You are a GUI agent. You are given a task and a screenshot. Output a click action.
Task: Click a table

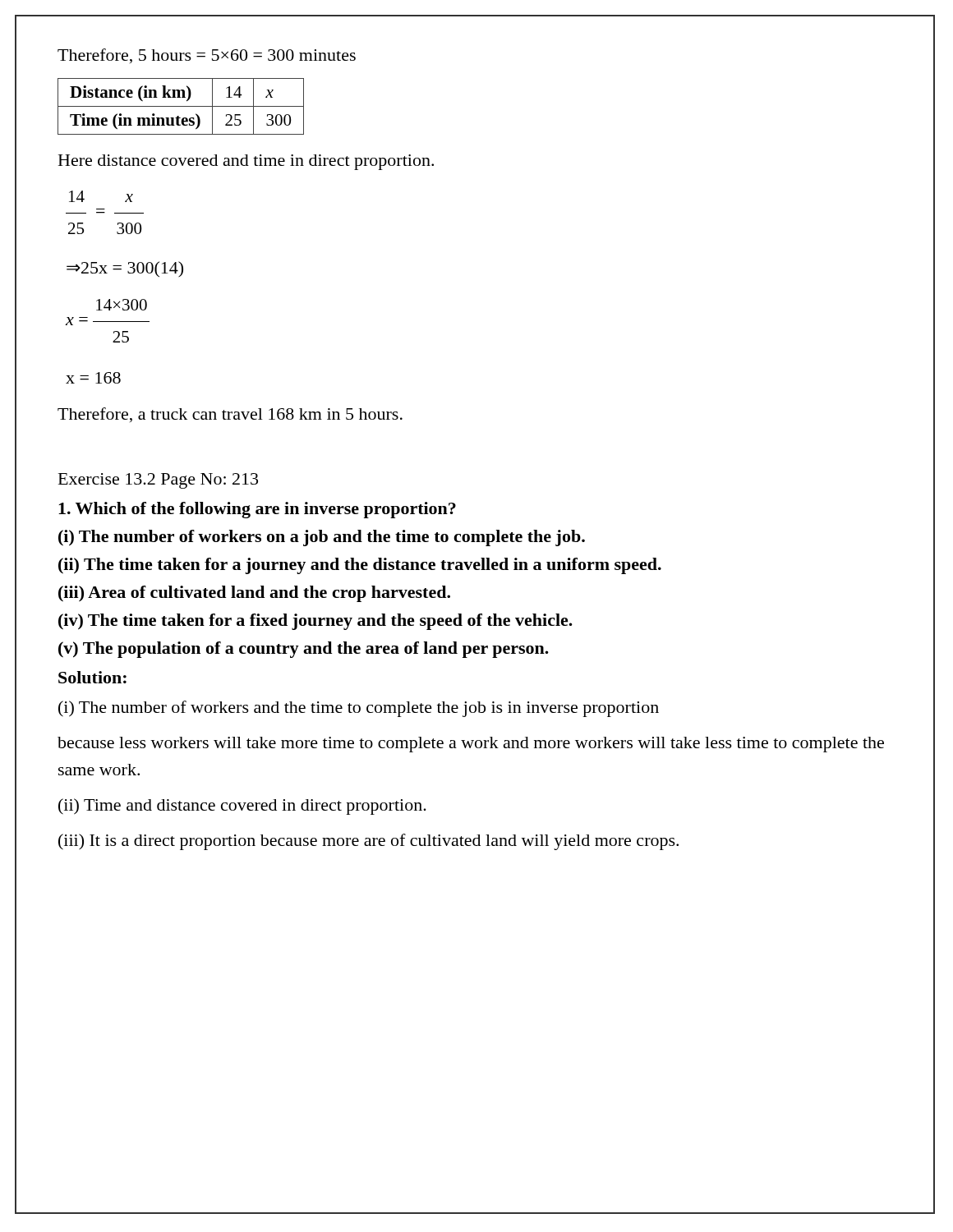[472, 106]
